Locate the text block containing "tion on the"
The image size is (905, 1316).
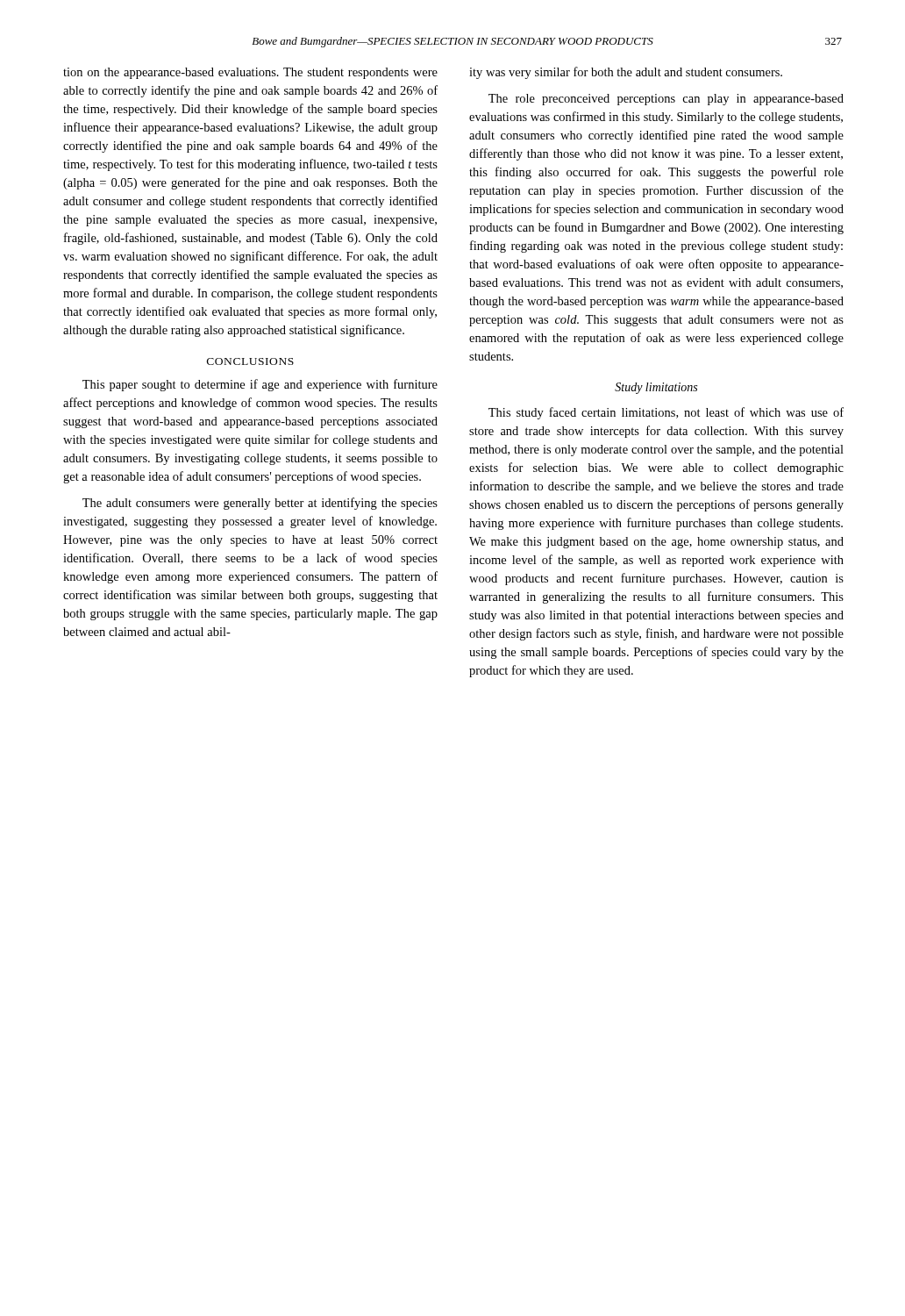coord(250,201)
